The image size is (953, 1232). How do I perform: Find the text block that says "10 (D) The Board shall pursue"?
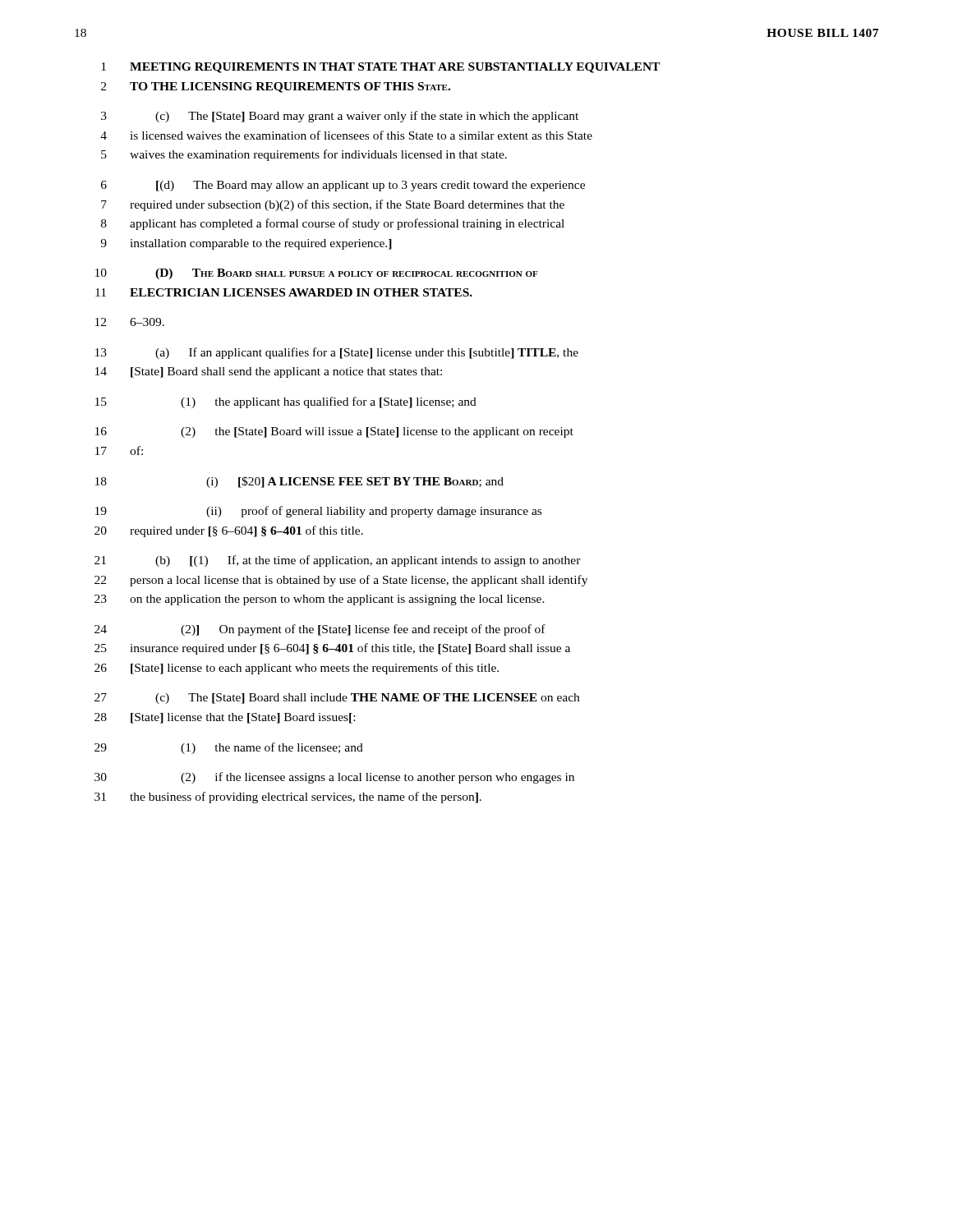tap(476, 282)
